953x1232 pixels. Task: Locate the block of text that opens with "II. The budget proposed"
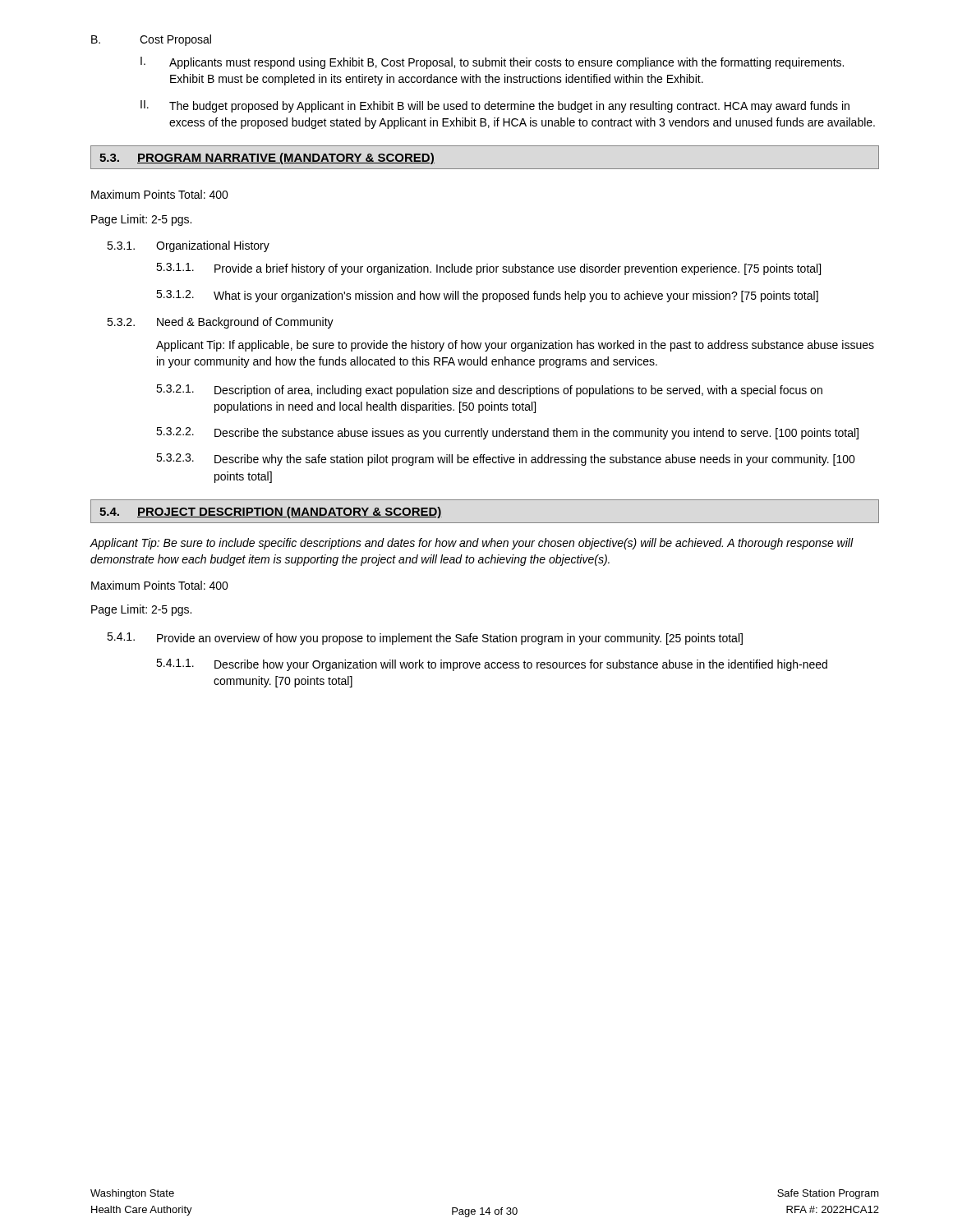point(509,114)
